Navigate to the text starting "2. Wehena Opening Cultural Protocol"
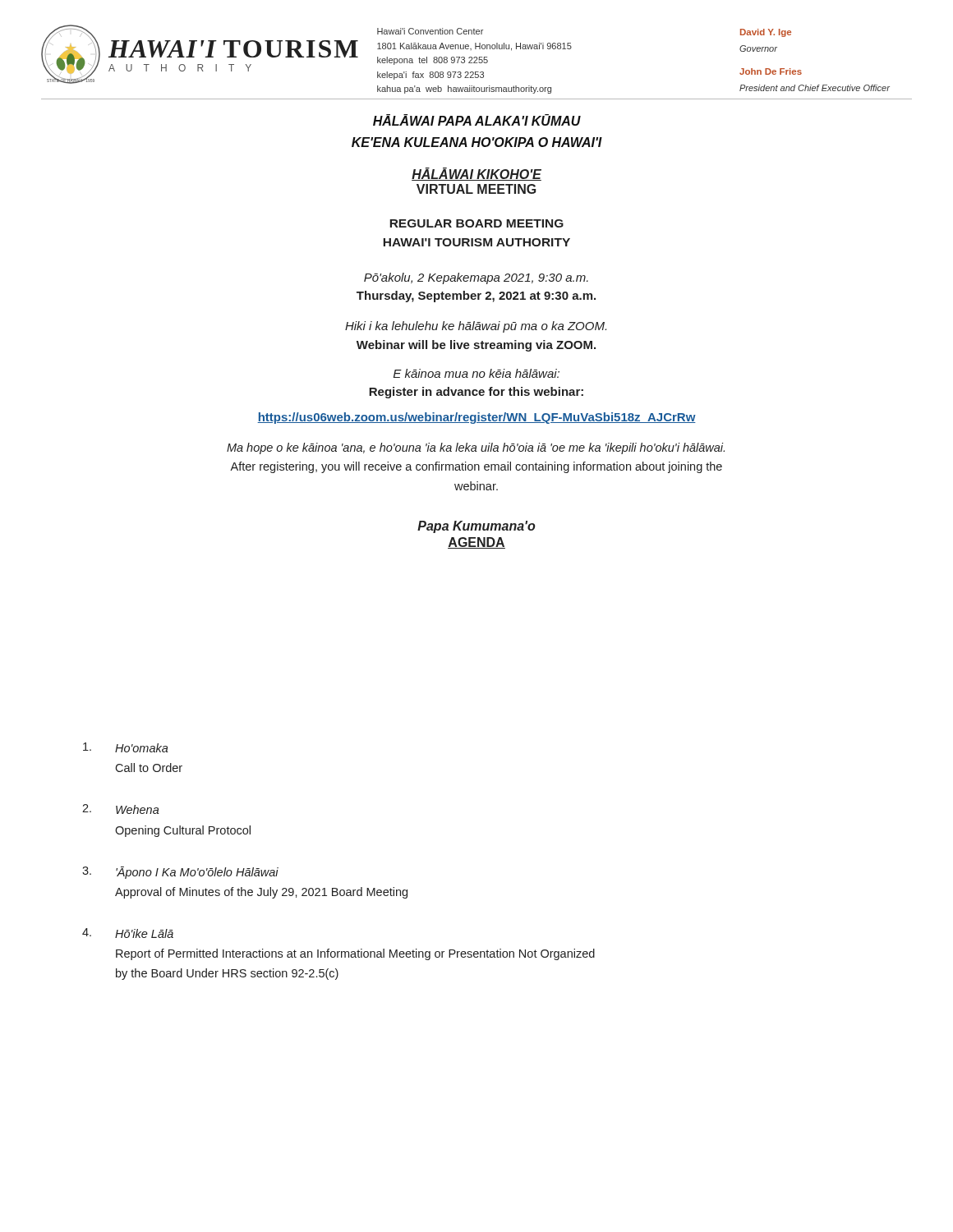 click(x=121, y=809)
